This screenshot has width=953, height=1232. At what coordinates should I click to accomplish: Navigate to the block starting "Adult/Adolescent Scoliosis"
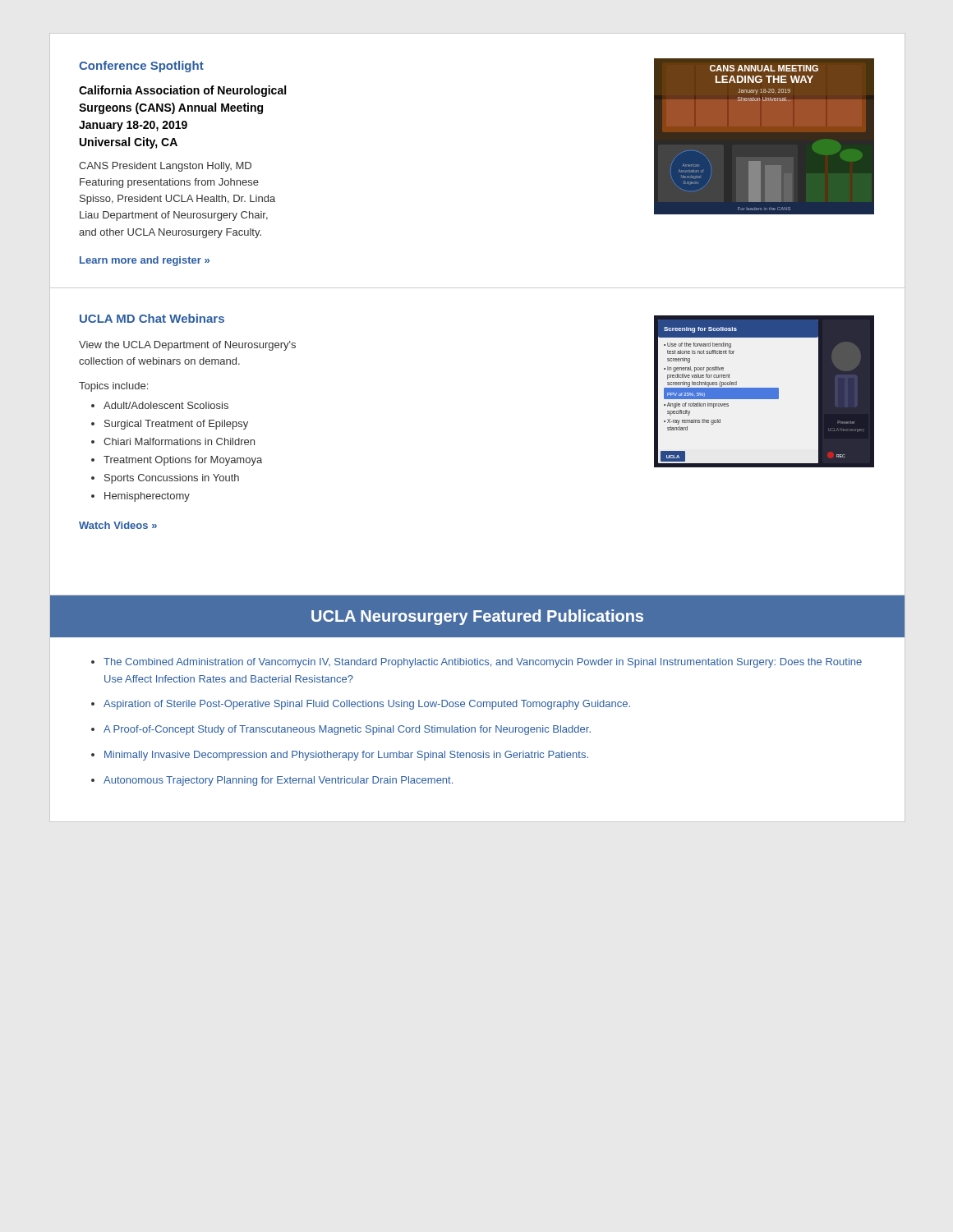coord(166,405)
